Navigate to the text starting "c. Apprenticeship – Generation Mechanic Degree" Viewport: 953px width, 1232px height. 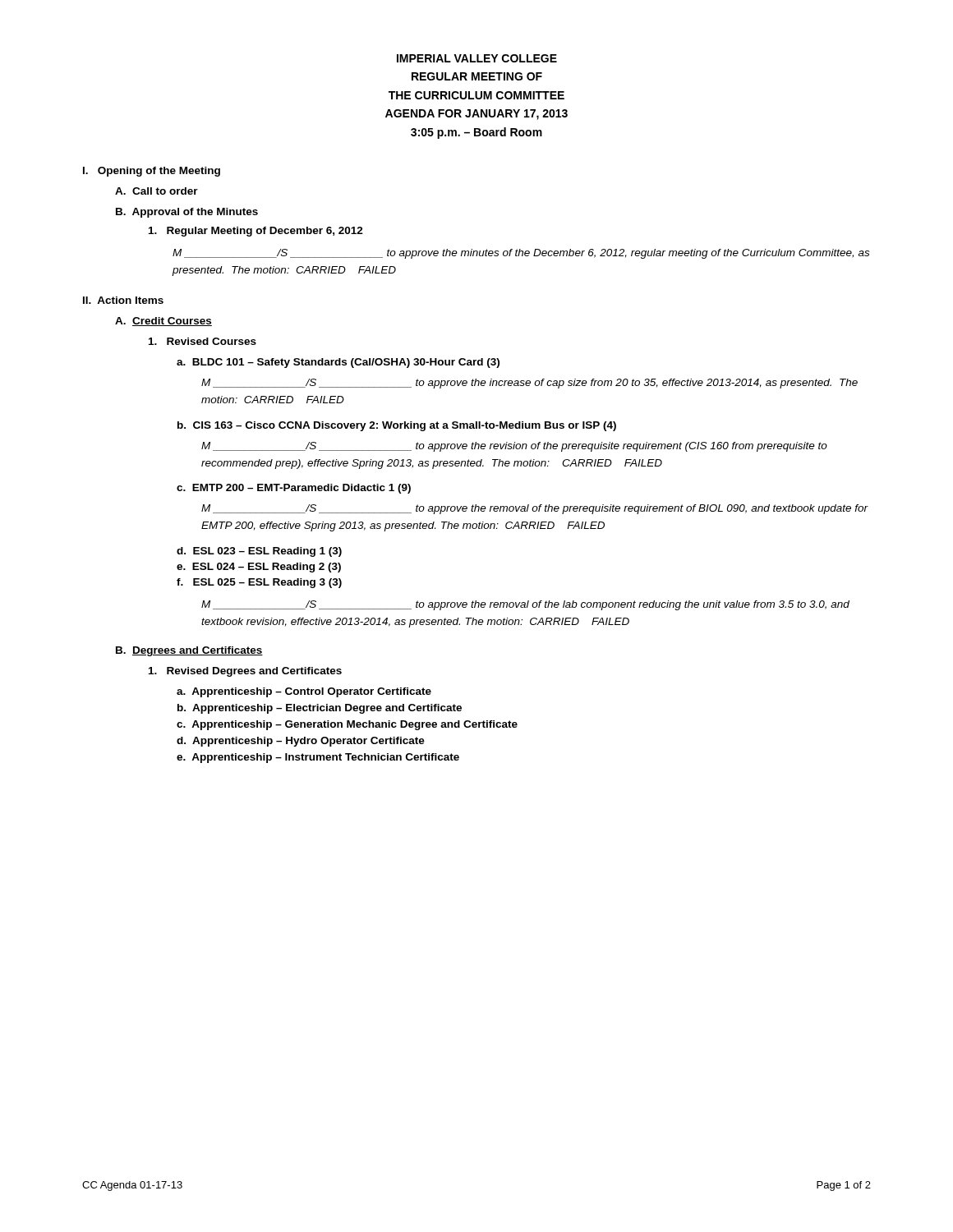tap(347, 724)
